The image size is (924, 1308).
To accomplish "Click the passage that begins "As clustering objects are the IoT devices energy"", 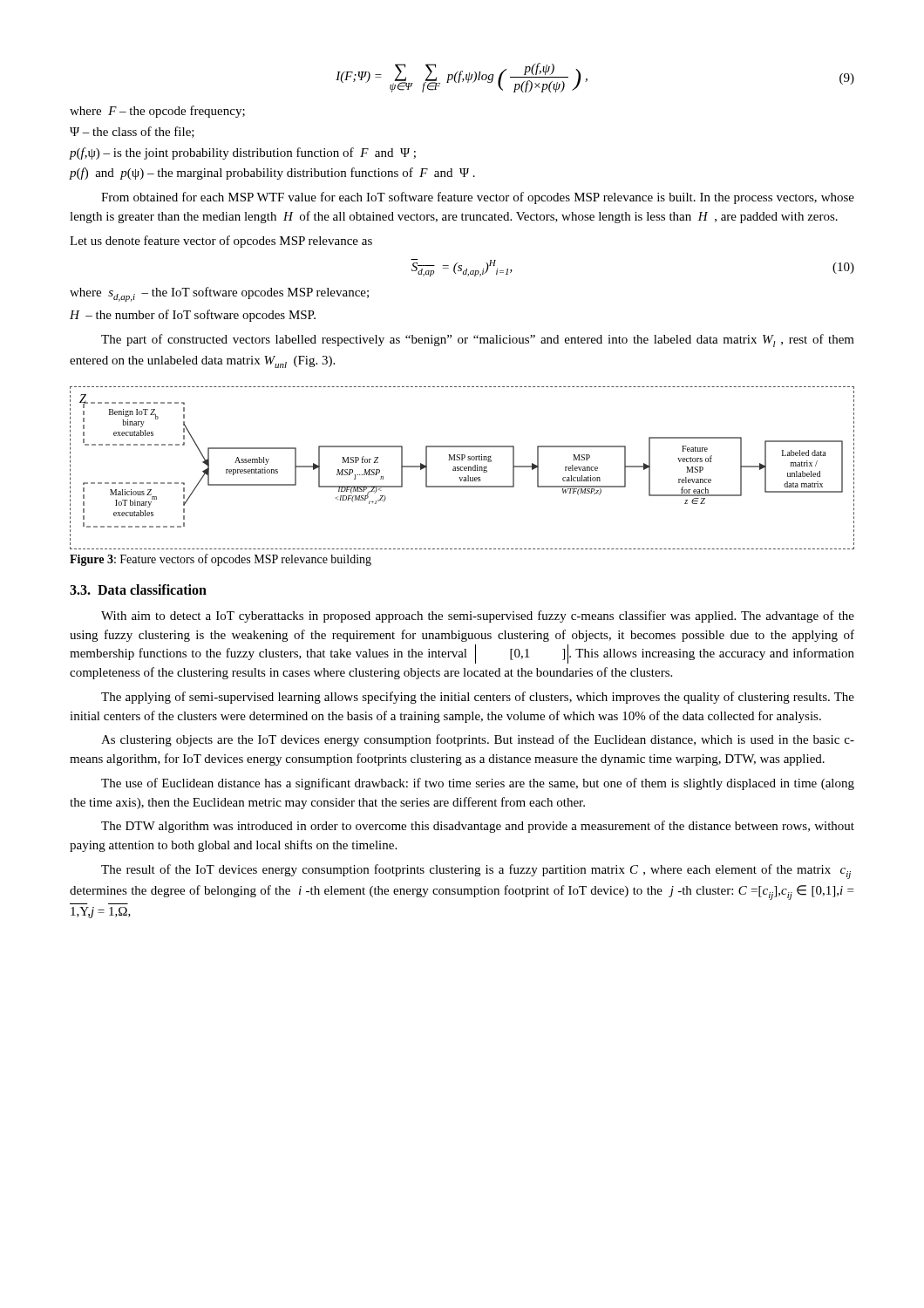I will click(462, 749).
